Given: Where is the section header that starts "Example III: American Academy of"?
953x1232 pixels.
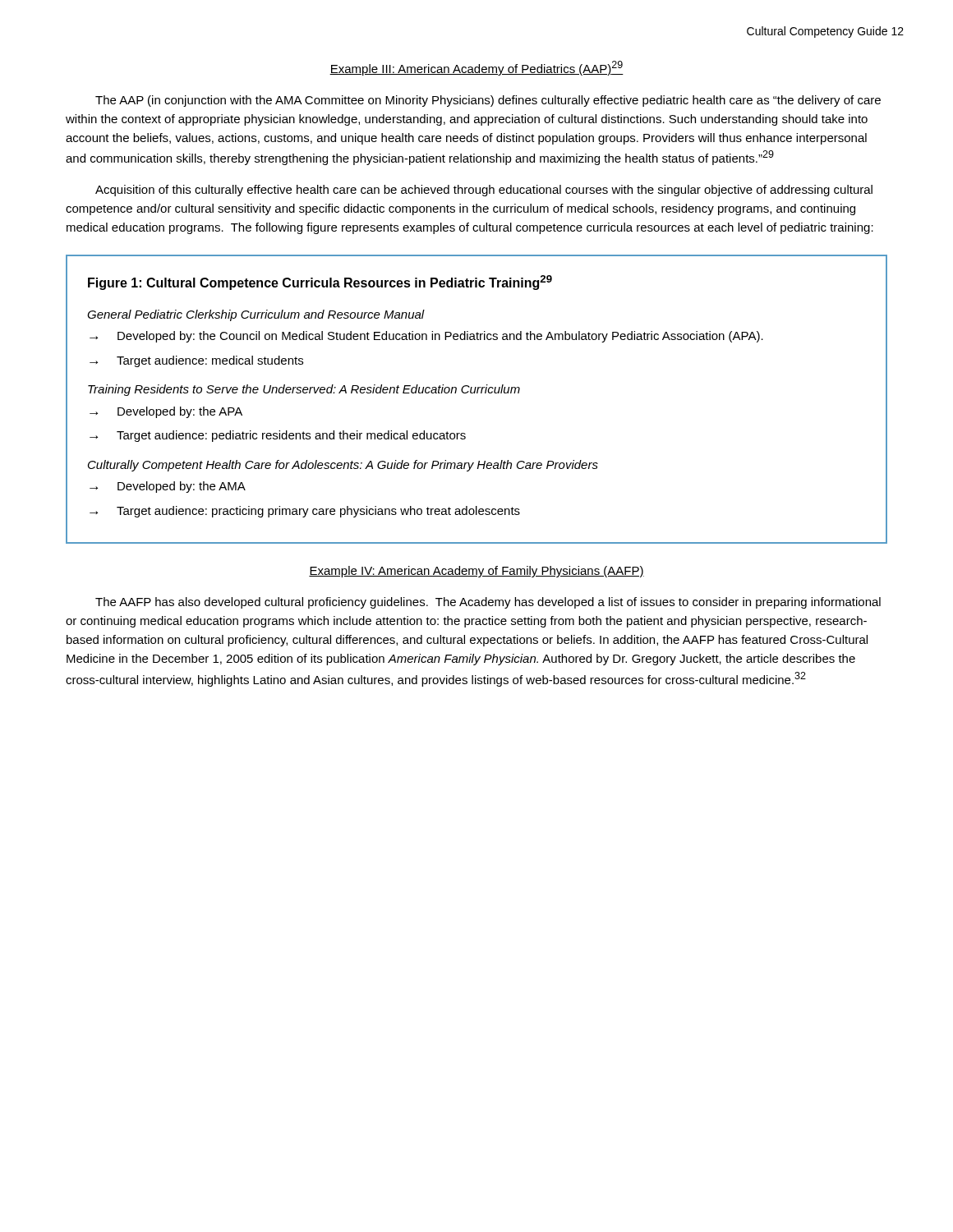Looking at the screenshot, I should [476, 67].
